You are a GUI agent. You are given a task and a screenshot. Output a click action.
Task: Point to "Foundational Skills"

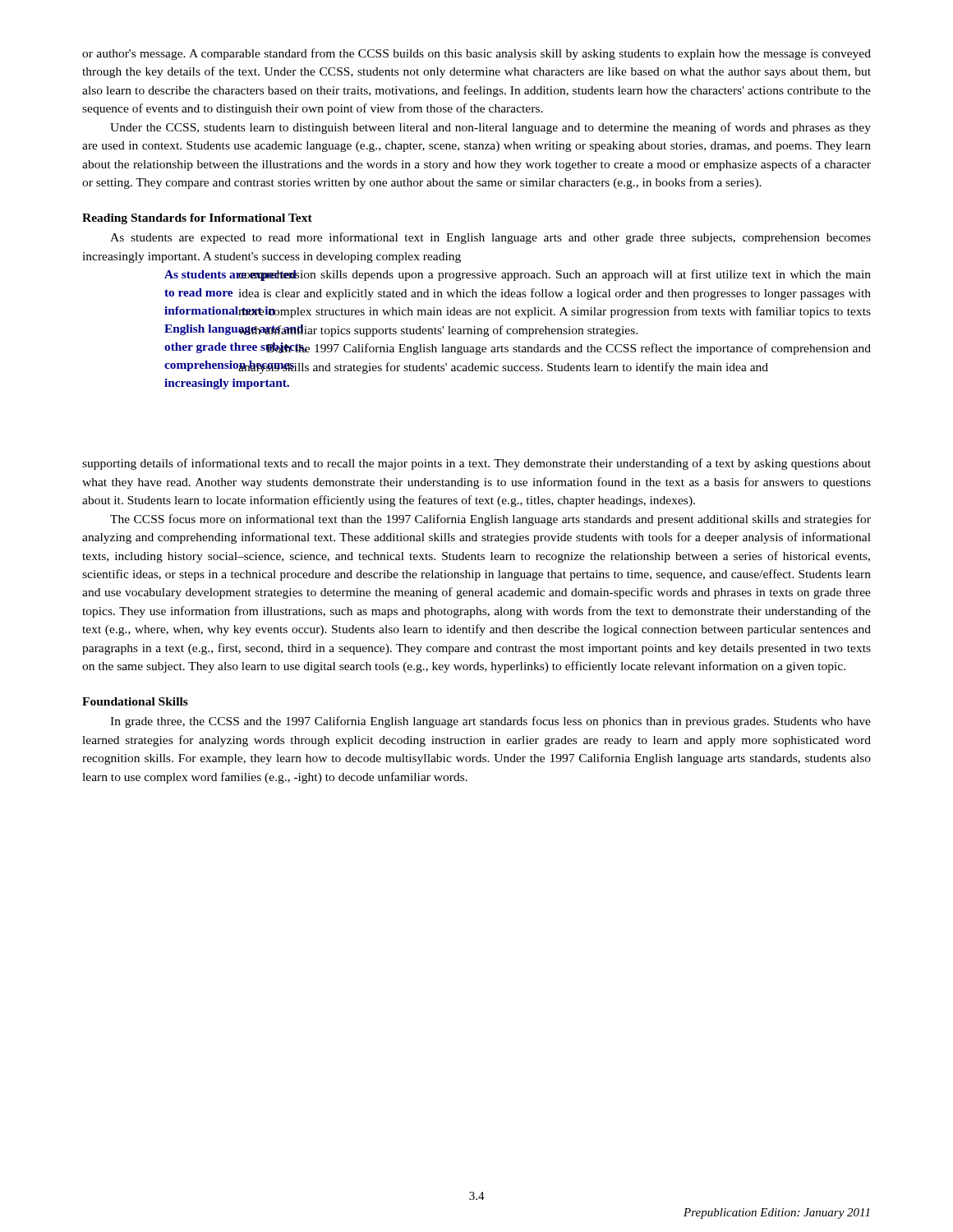point(135,701)
